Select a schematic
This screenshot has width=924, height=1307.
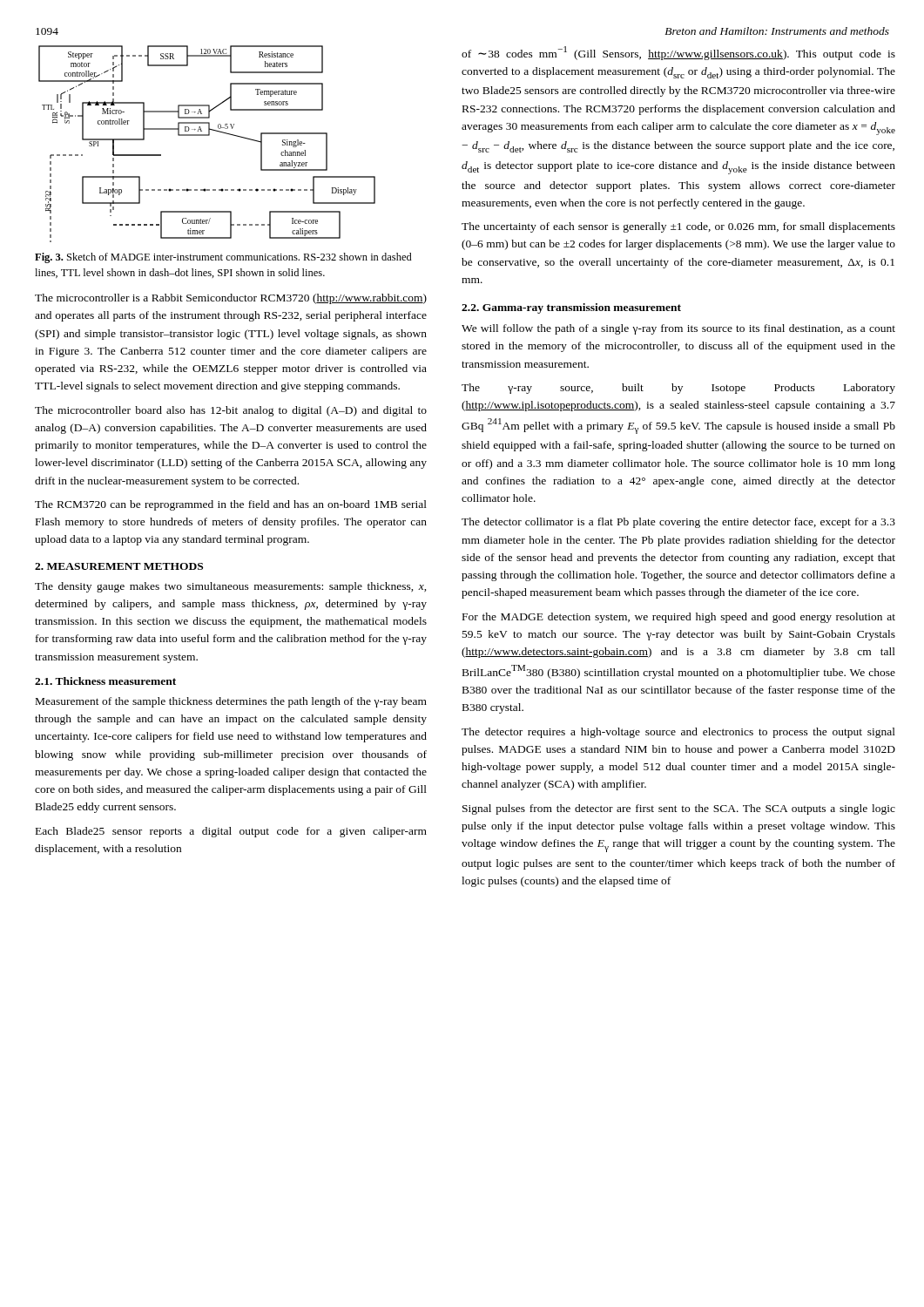(231, 144)
